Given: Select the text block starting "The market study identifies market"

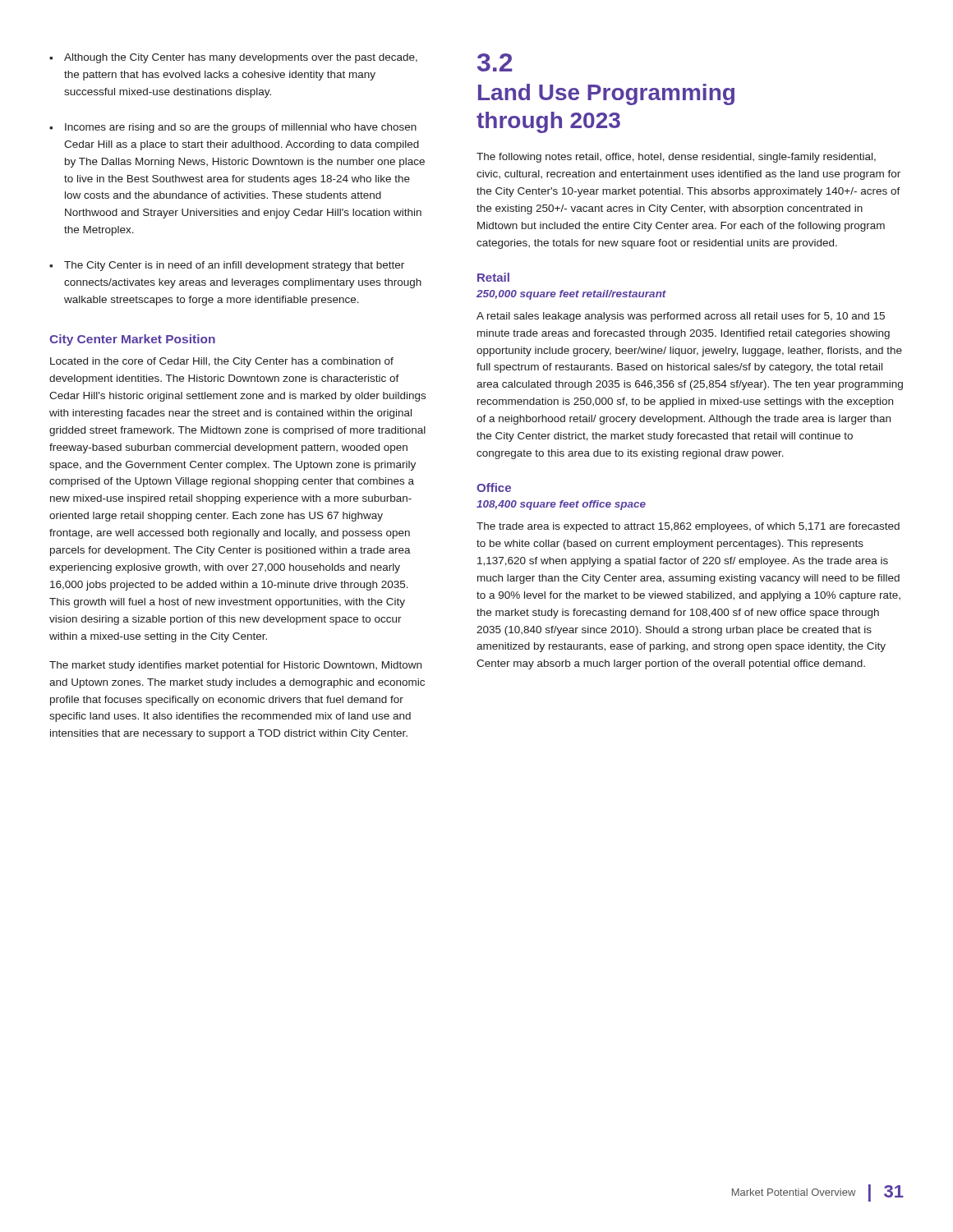Looking at the screenshot, I should pos(237,699).
